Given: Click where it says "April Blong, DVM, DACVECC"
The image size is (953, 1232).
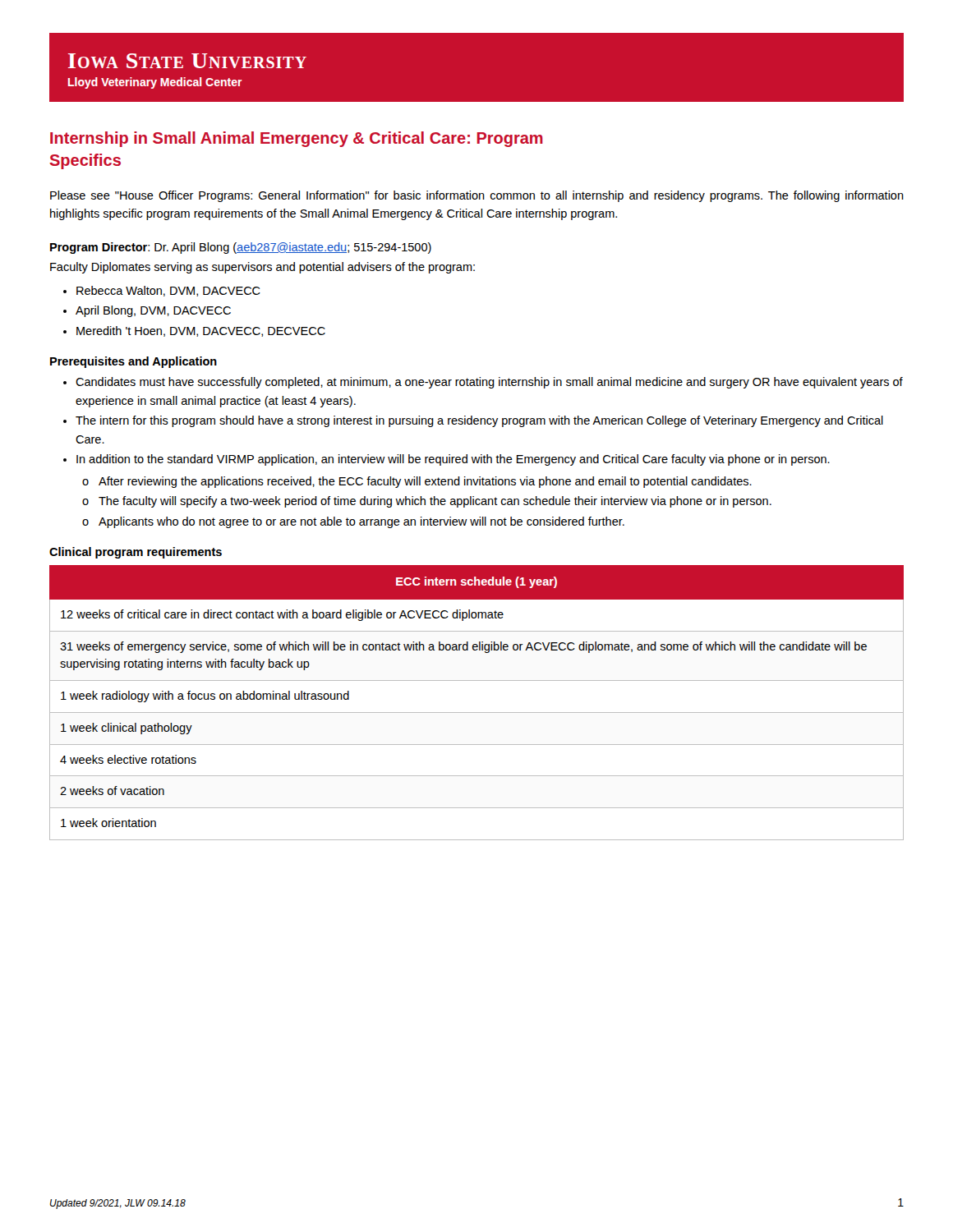Looking at the screenshot, I should pyautogui.click(x=153, y=311).
